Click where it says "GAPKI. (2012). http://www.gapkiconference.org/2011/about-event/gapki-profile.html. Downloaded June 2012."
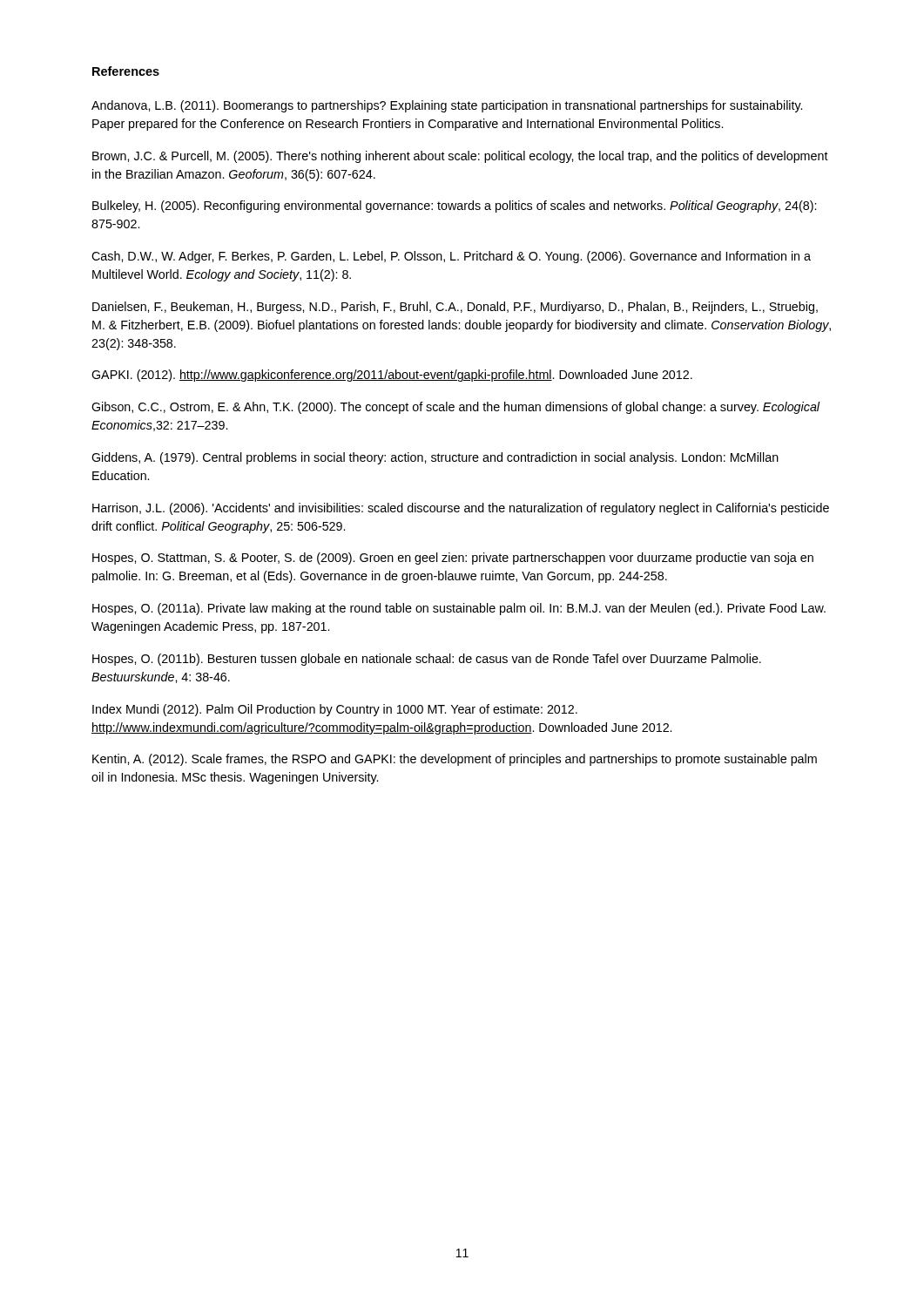The width and height of the screenshot is (924, 1307). click(392, 375)
